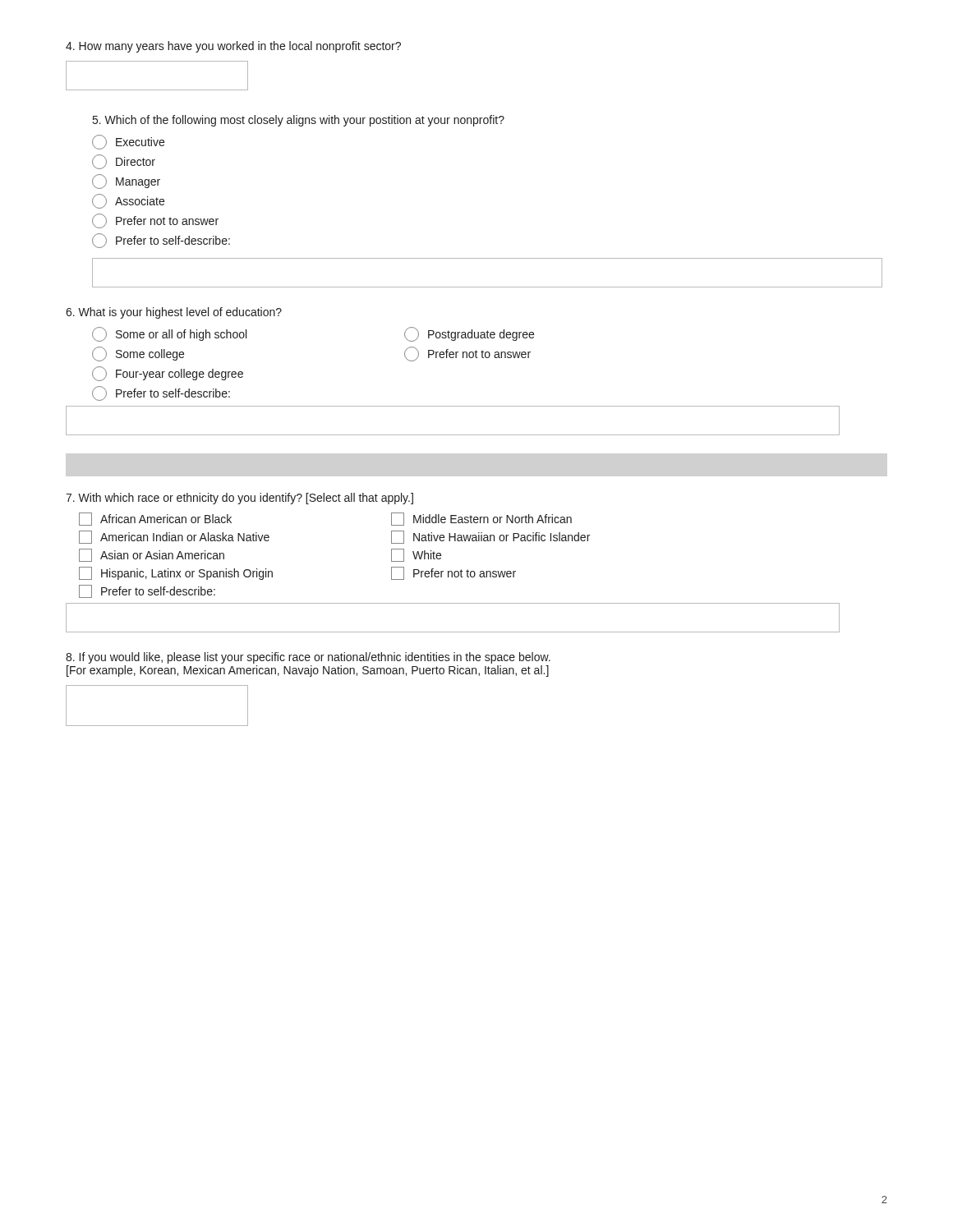Locate the text "Asian or Asian American"

[152, 555]
